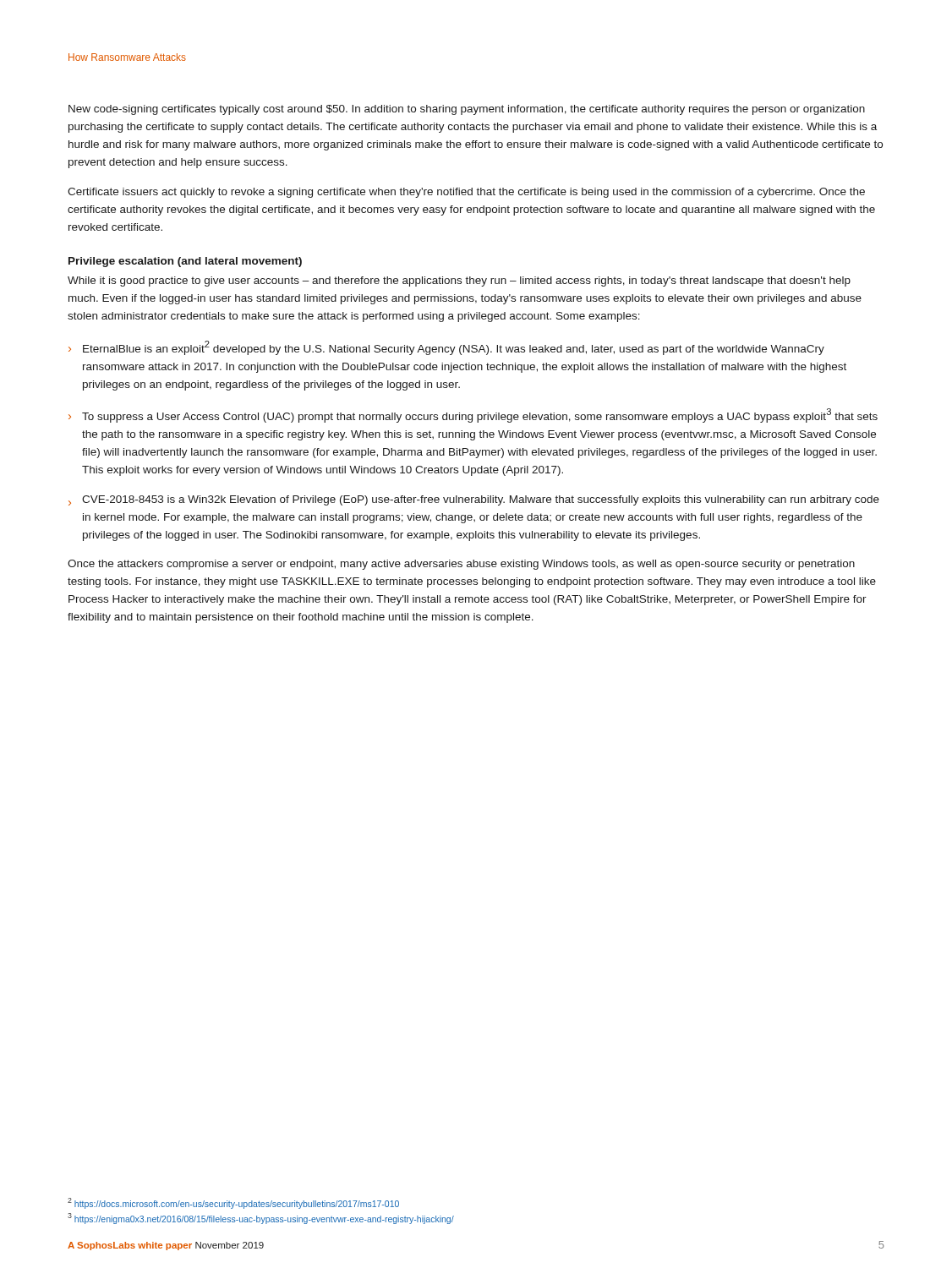Locate the text block containing "Certificate issuers act quickly to"

point(471,209)
